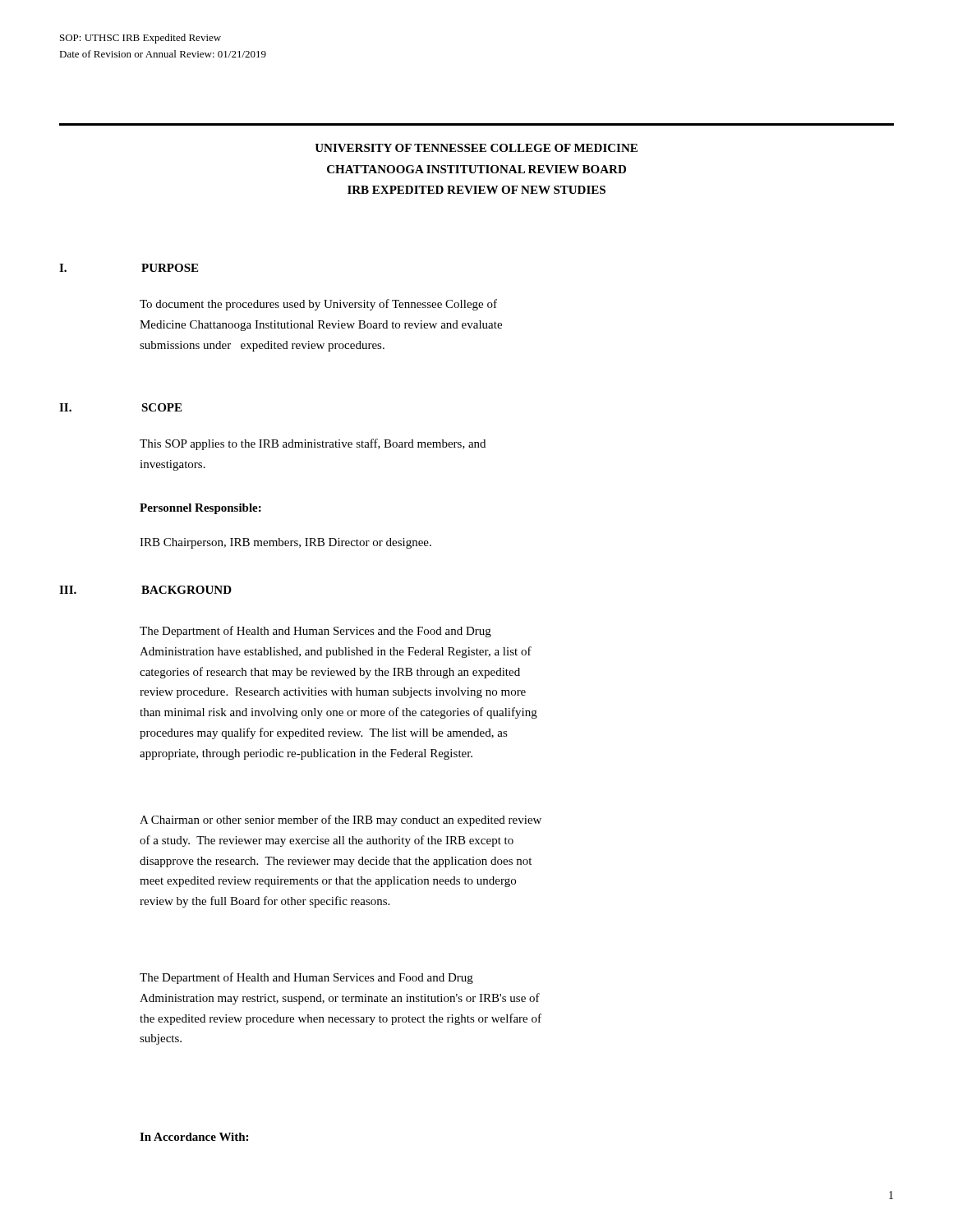This screenshot has width=953, height=1232.
Task: Find the text block starting "Personnel Responsible:"
Action: (x=201, y=508)
